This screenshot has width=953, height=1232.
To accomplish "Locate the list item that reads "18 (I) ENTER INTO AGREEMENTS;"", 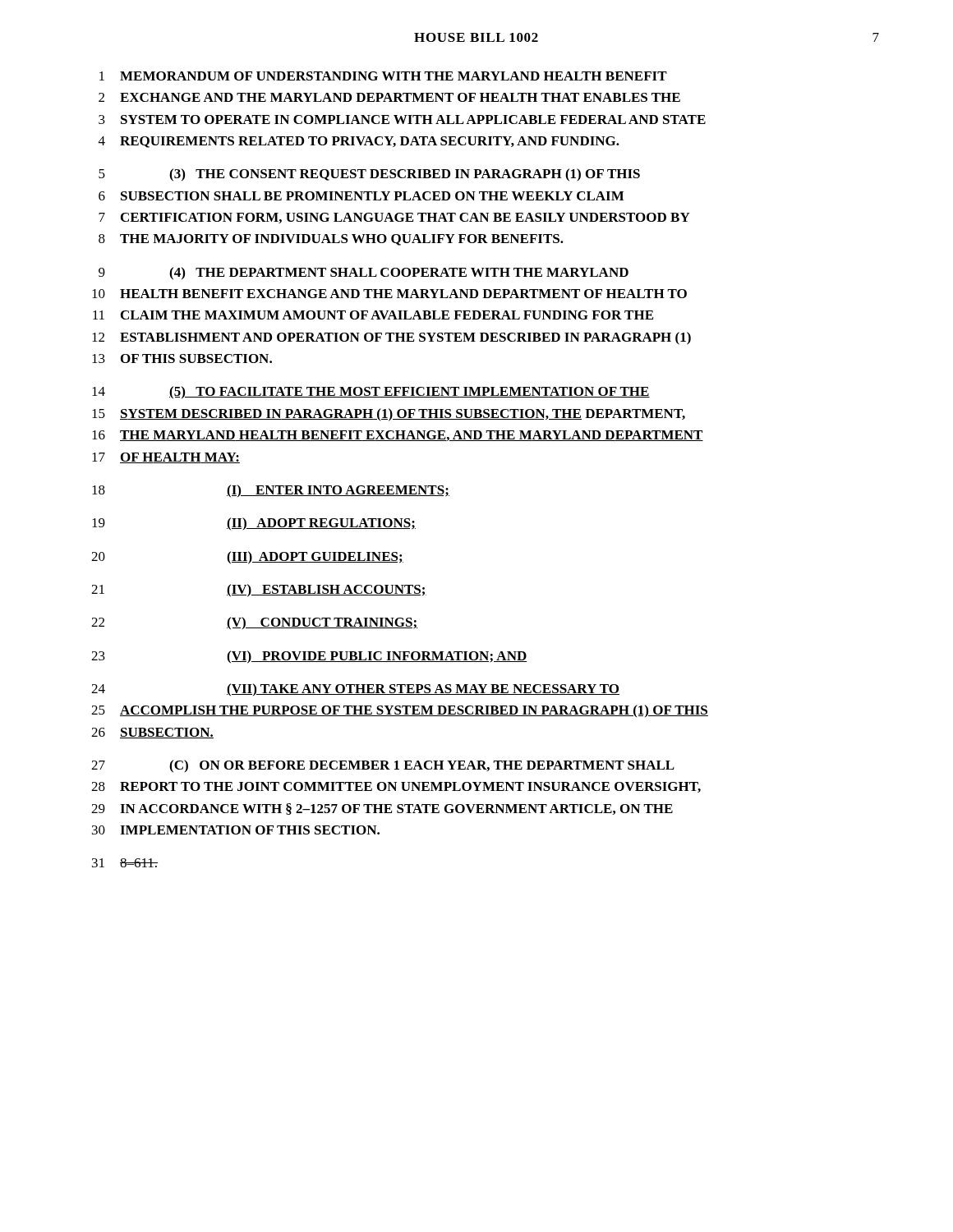I will (271, 491).
